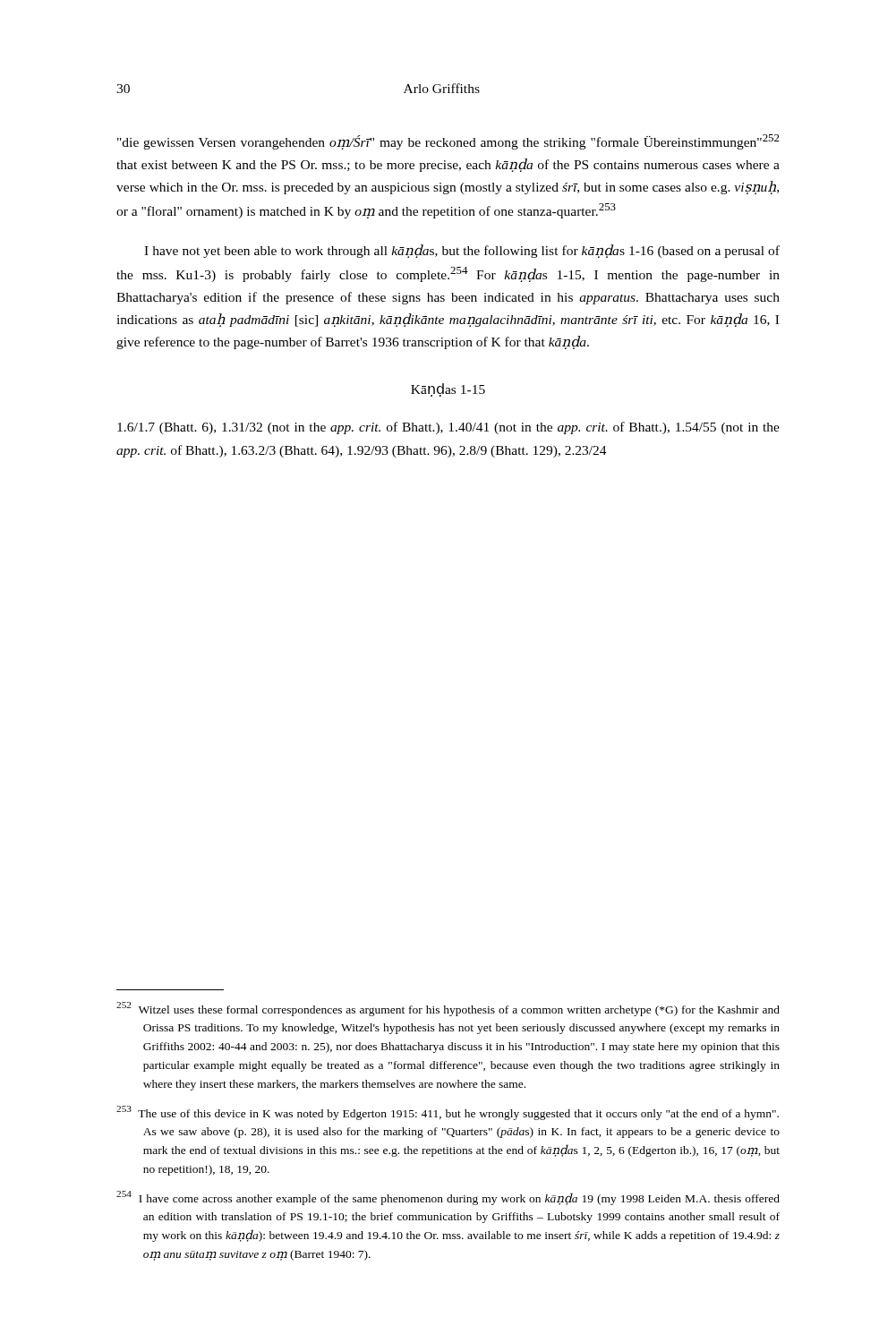This screenshot has height=1343, width=896.
Task: Where is the passage that starts "6/1.7 (Bhatt. 6), 1.31/32 (not in the app."?
Action: 448,438
